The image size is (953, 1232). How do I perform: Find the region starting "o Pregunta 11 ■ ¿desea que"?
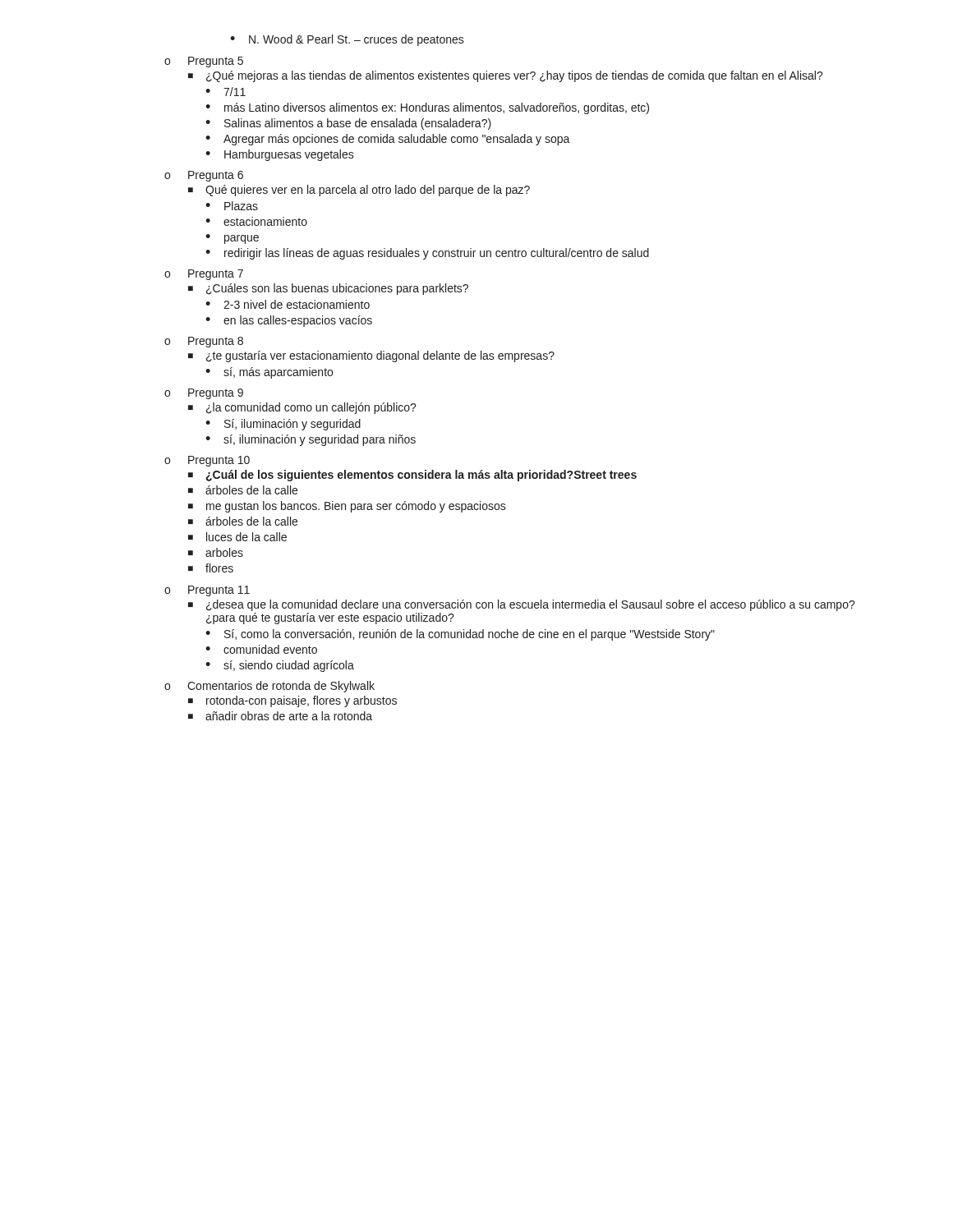pos(526,629)
